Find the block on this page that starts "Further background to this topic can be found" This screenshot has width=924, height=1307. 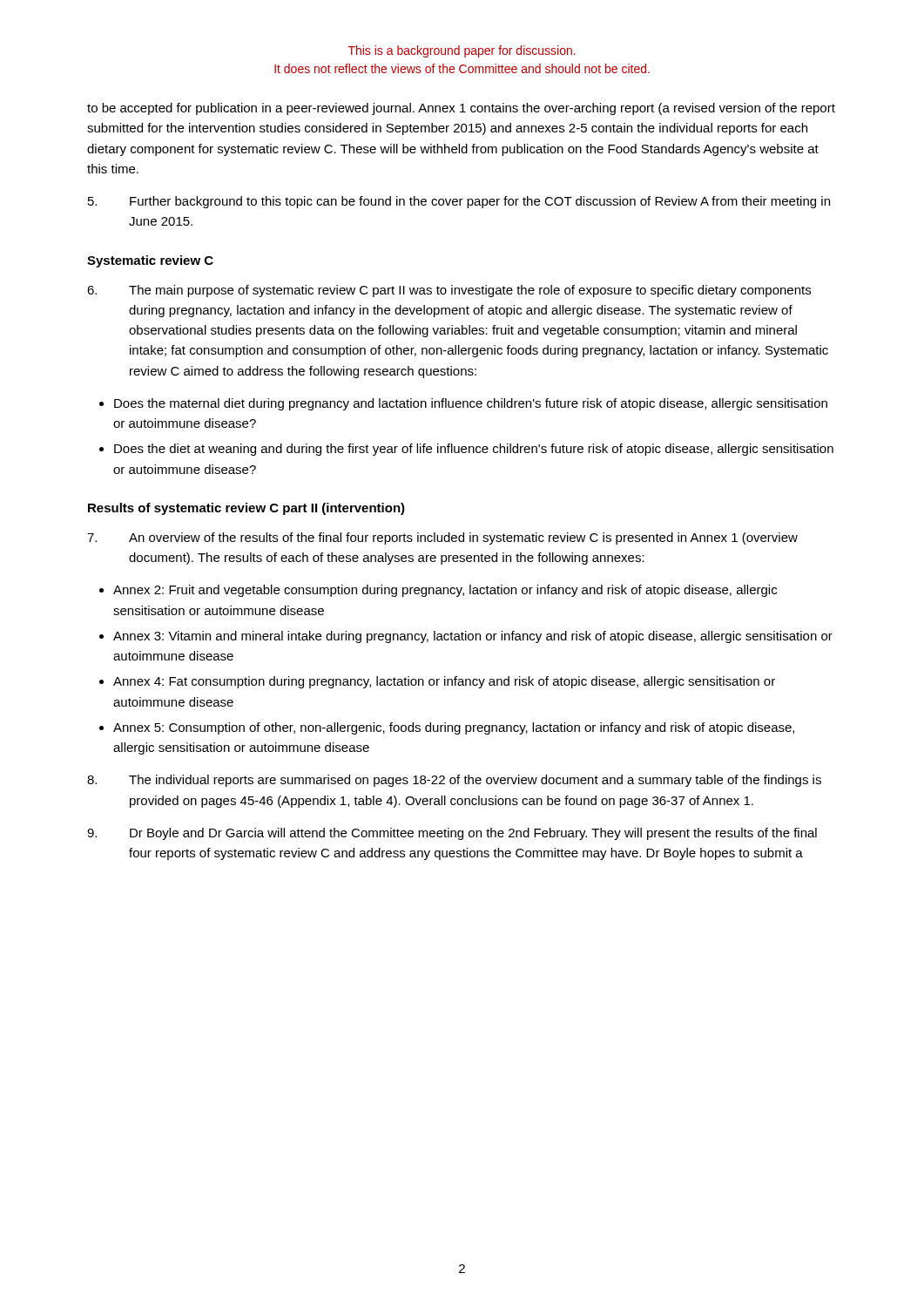tap(462, 211)
